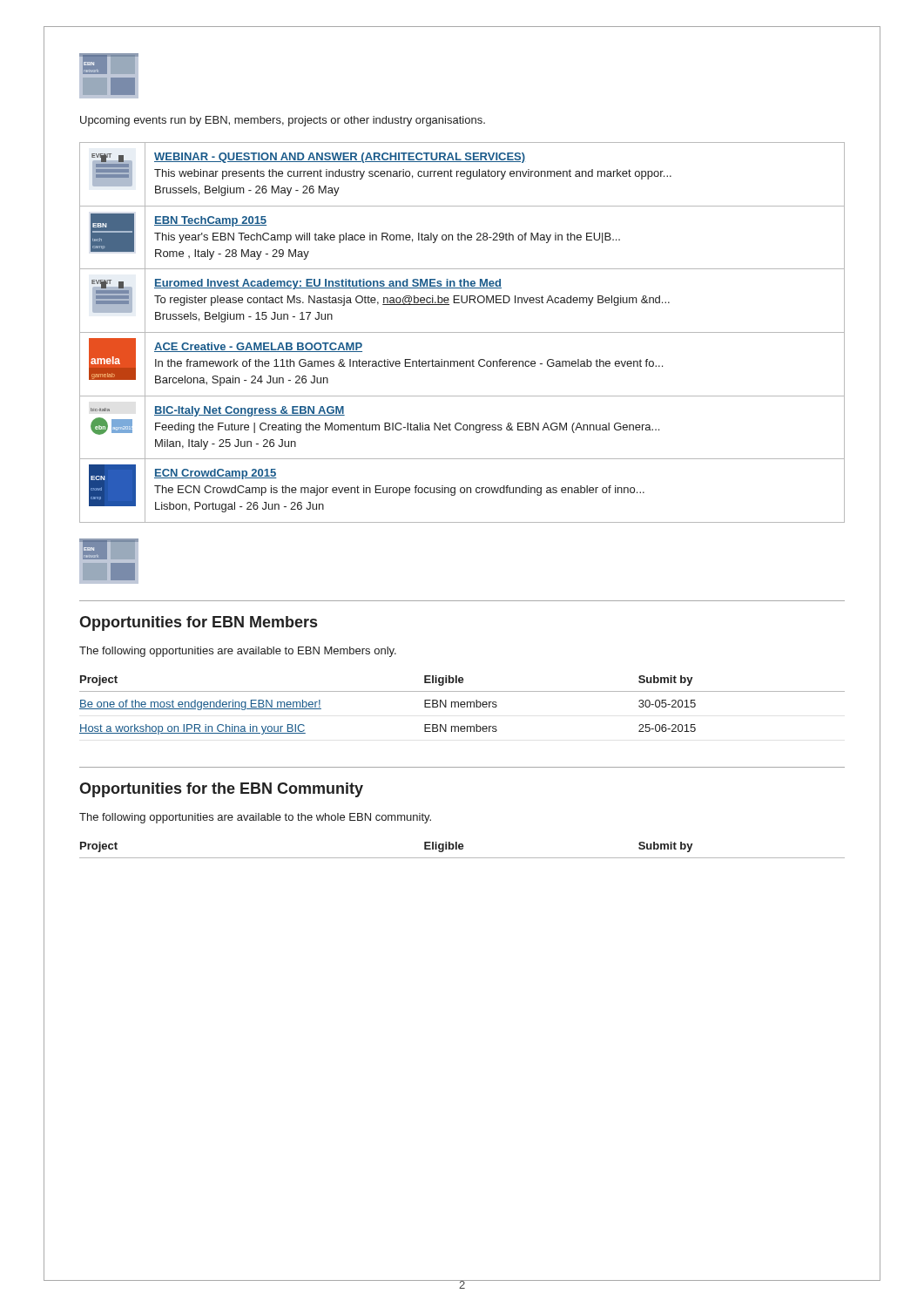Image resolution: width=924 pixels, height=1307 pixels.
Task: Locate the text starting "Upcoming events run by"
Action: pos(283,120)
